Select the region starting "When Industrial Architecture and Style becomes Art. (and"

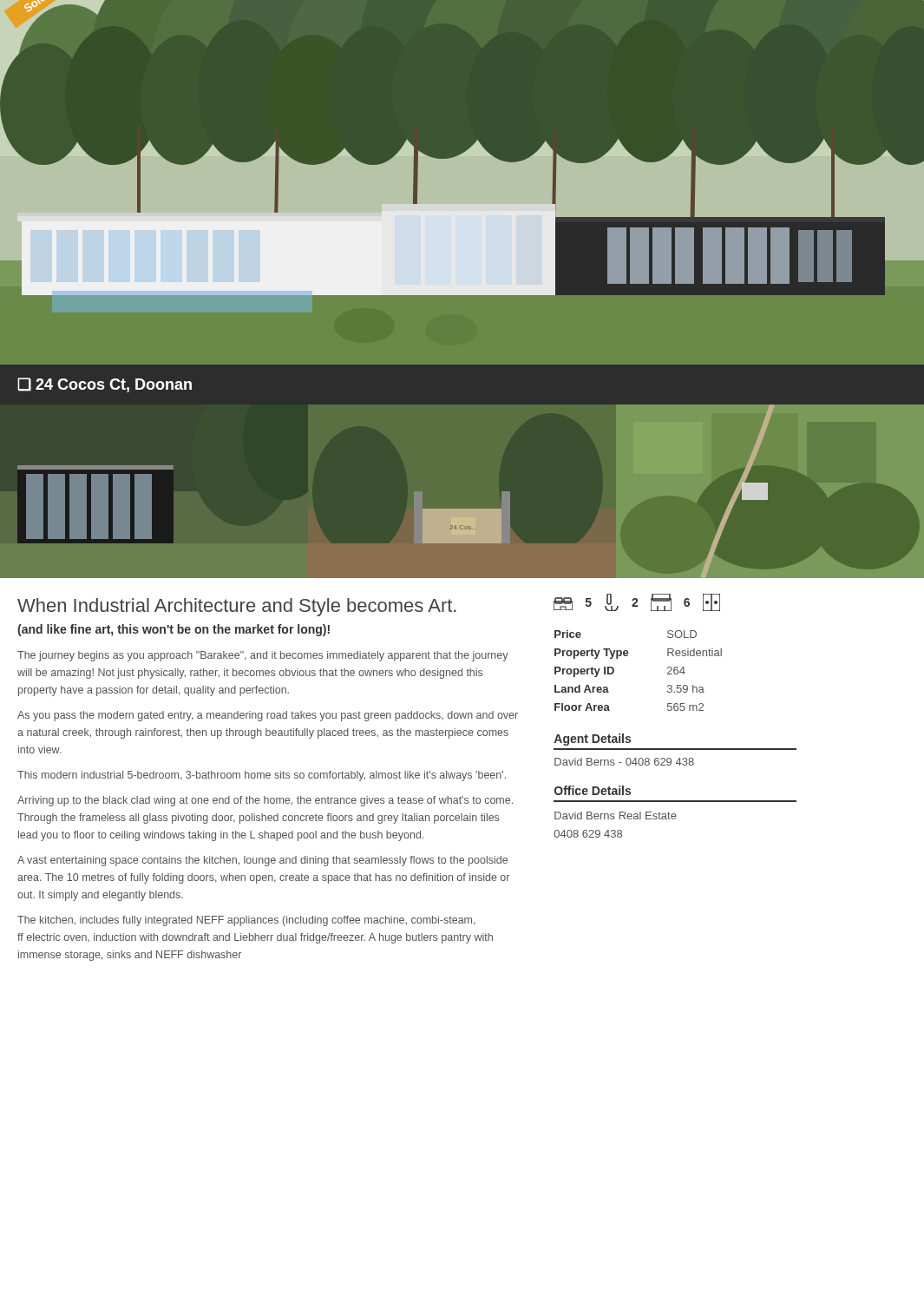pyautogui.click(x=268, y=778)
